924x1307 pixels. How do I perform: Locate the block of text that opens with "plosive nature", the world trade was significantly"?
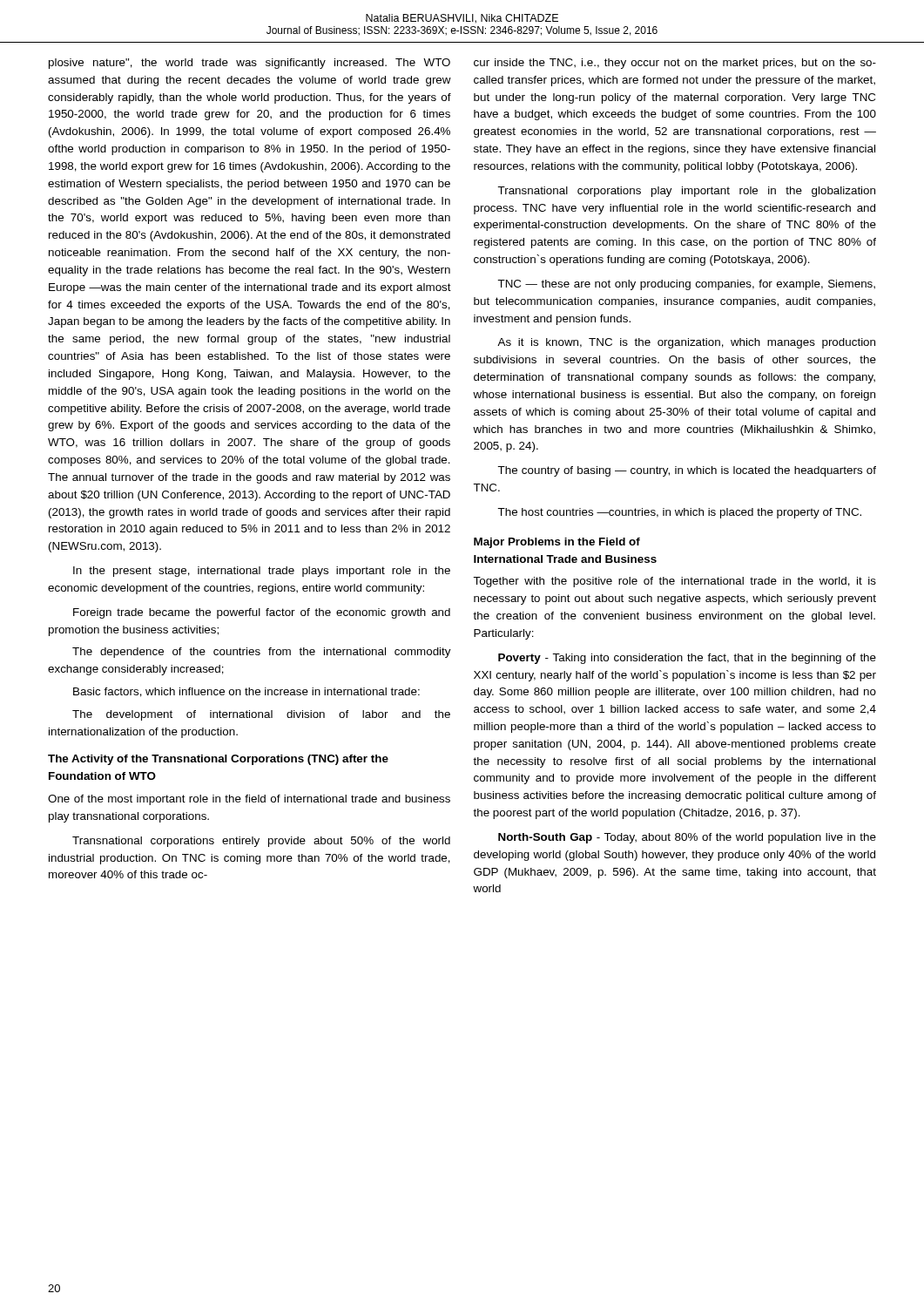[x=249, y=305]
